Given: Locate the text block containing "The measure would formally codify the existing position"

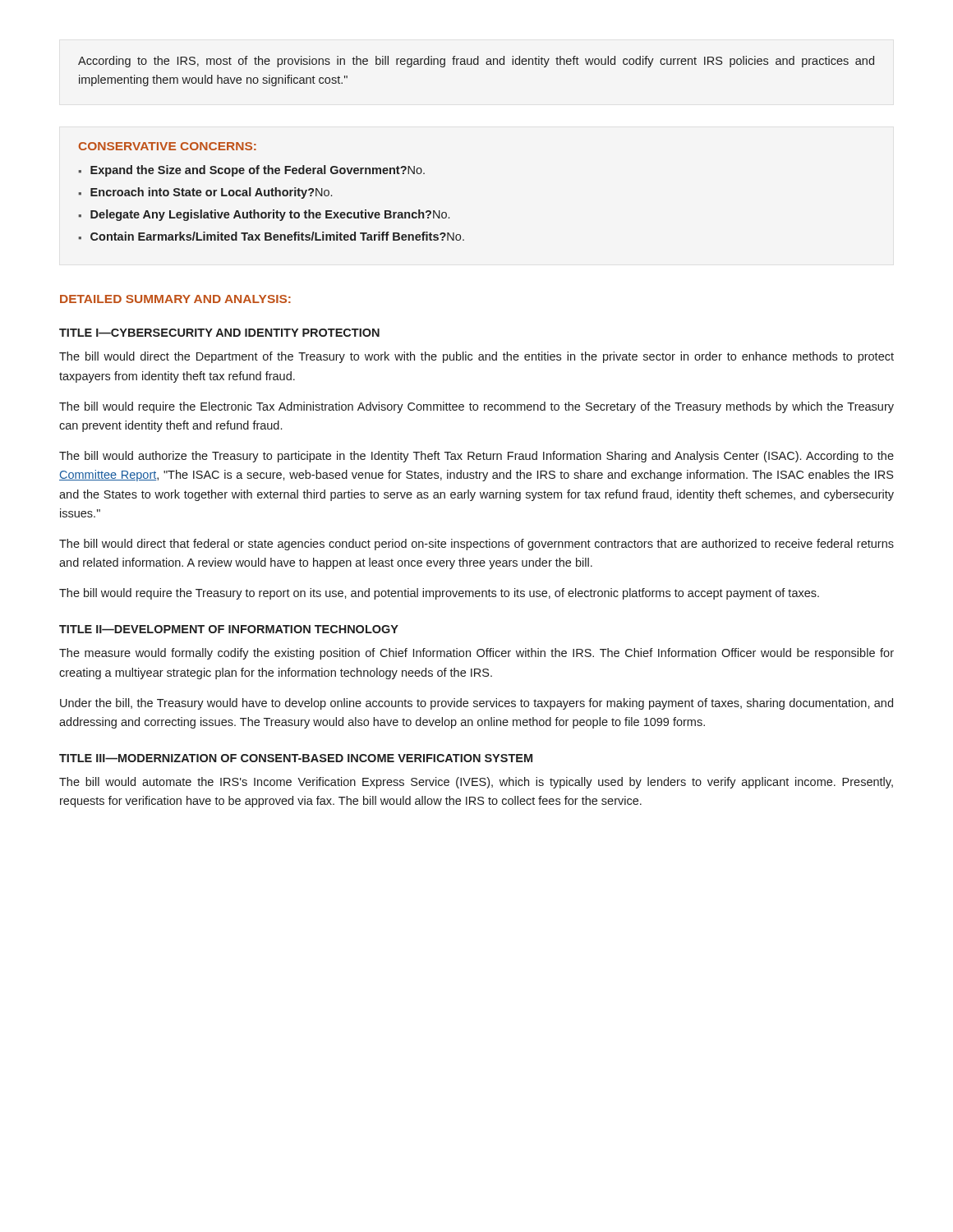Looking at the screenshot, I should coord(476,663).
